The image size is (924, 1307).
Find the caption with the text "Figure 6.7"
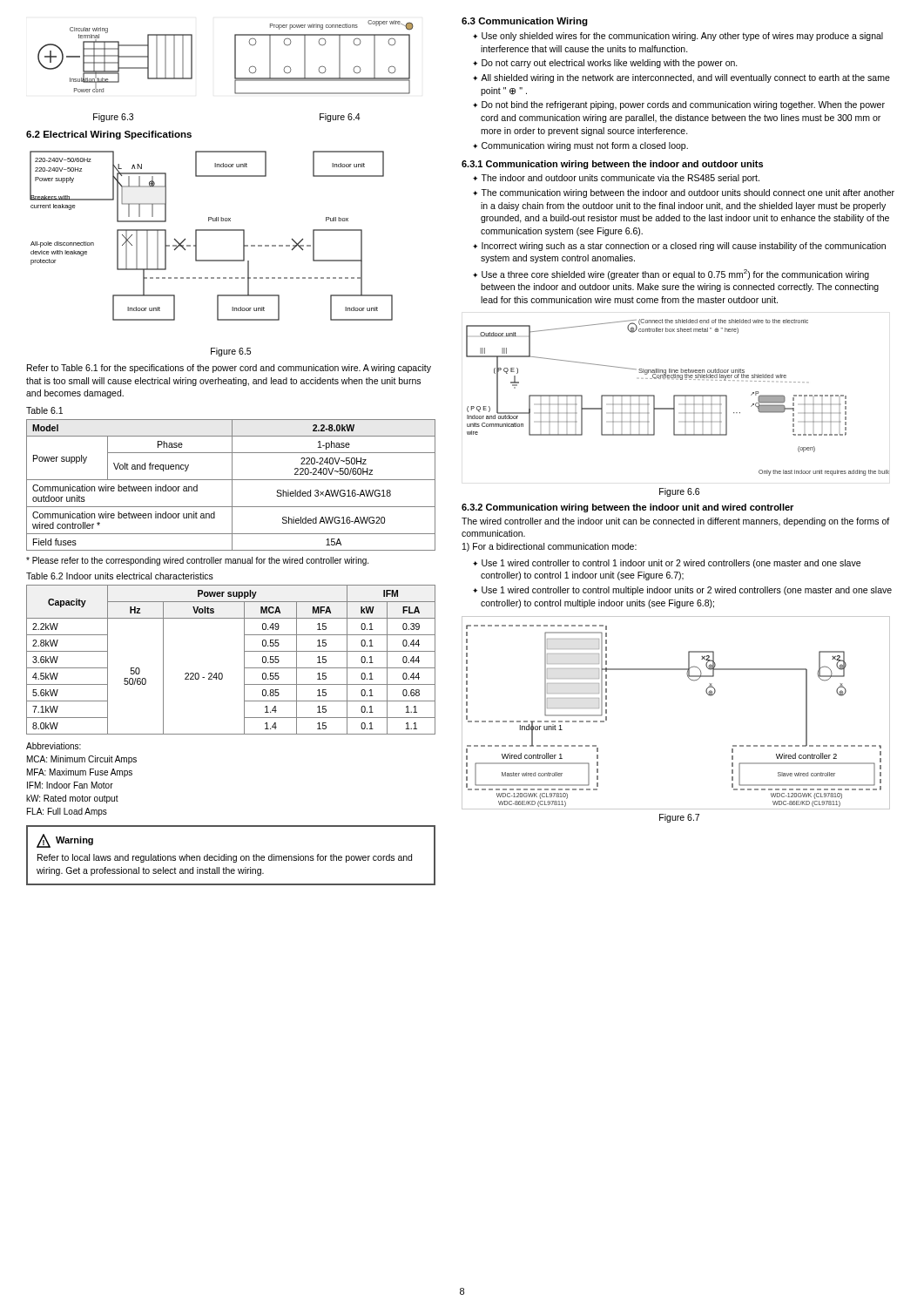tap(679, 818)
